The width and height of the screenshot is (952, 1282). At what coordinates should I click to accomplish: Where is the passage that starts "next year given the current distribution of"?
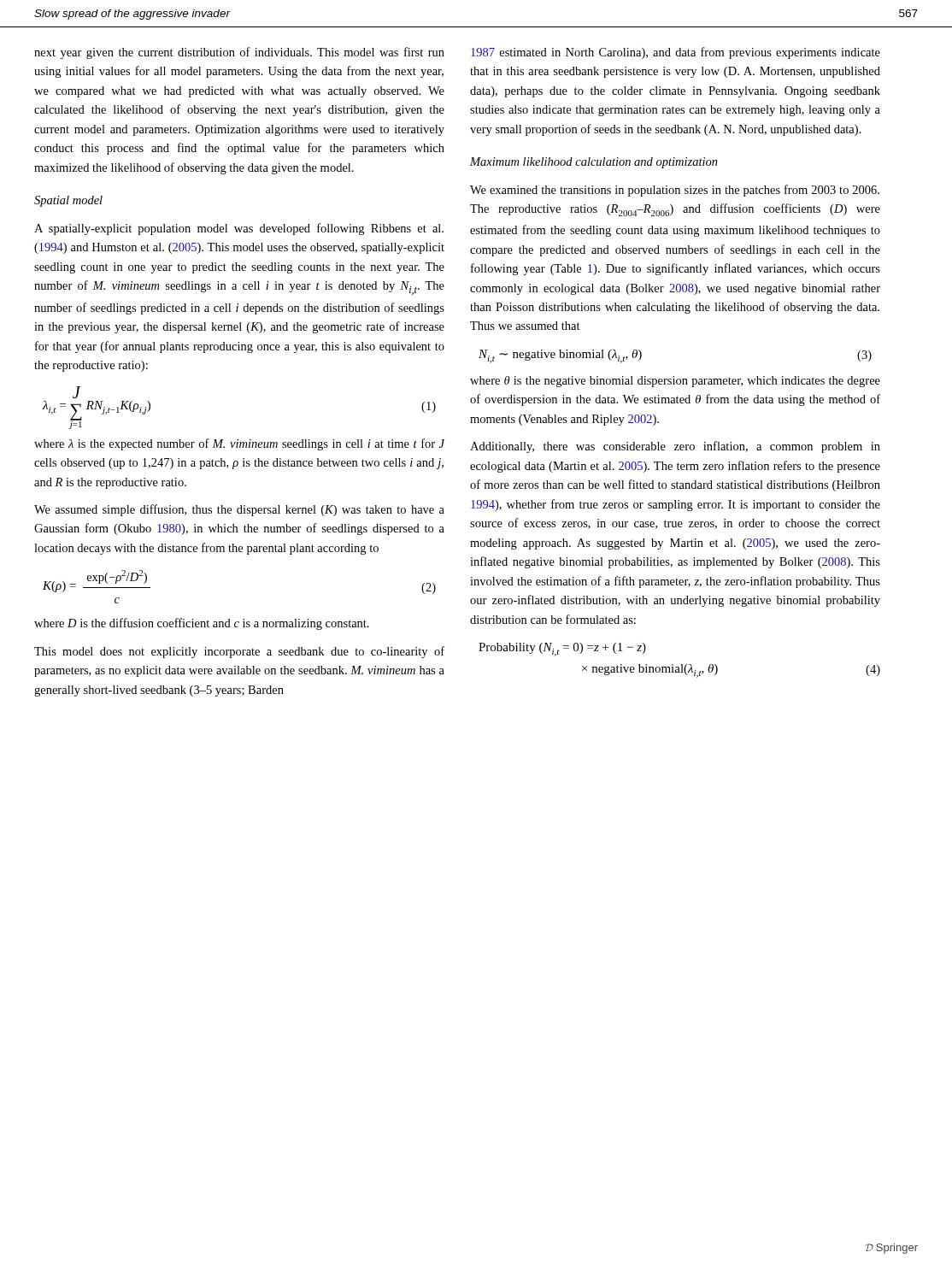239,110
